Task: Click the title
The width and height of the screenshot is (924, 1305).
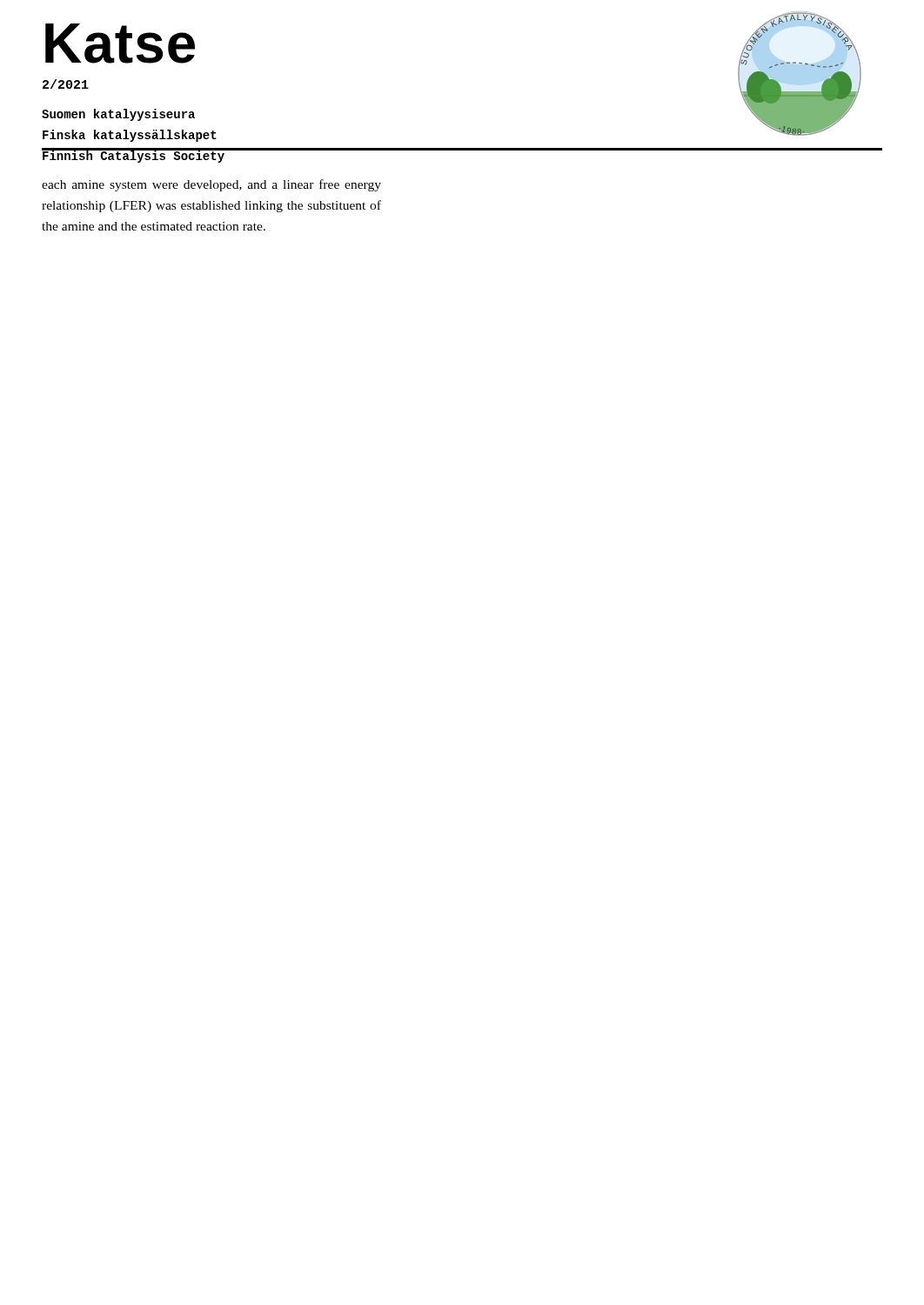Action: coord(133,92)
